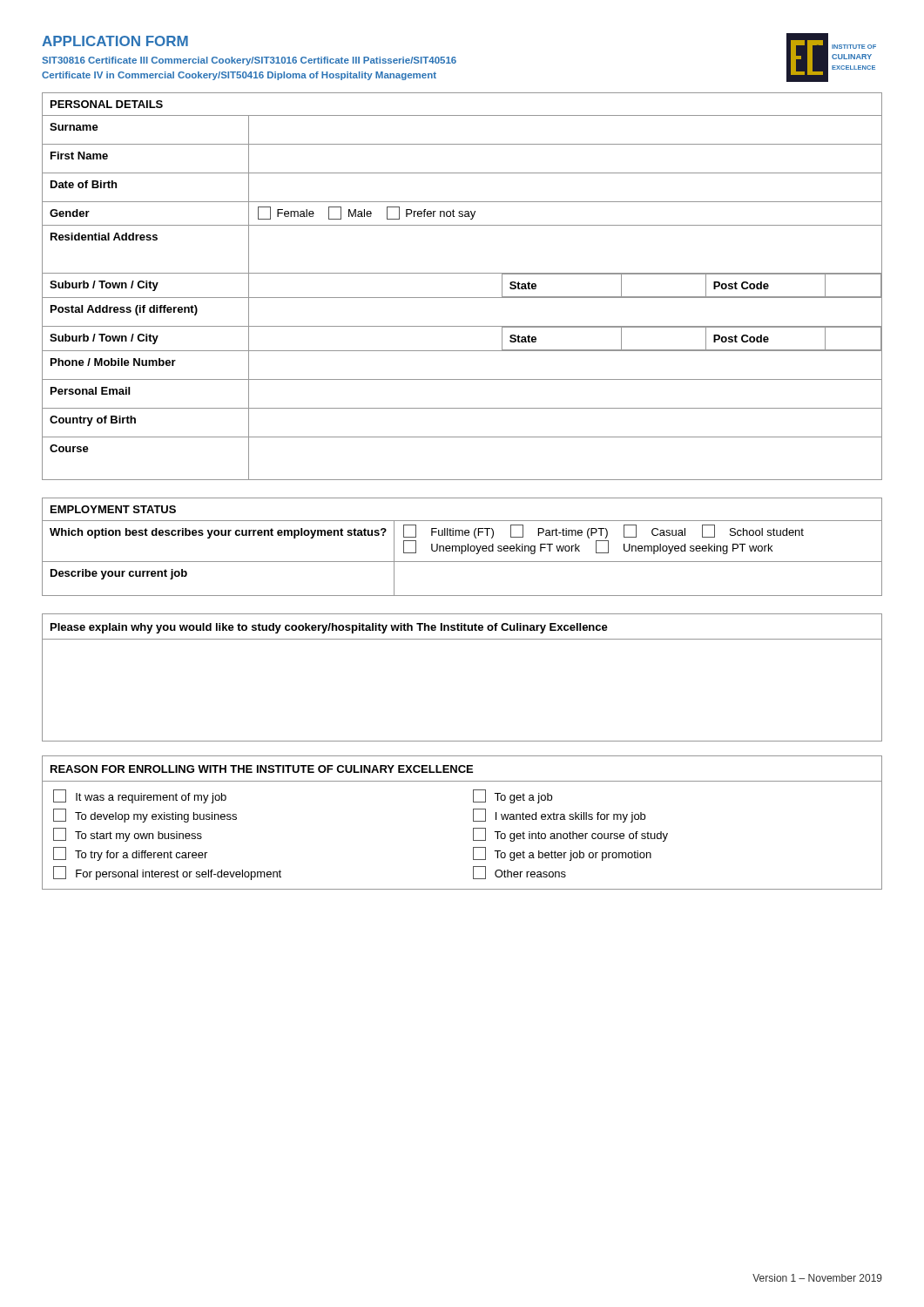Find the region starting "Other reasons"

tap(519, 873)
